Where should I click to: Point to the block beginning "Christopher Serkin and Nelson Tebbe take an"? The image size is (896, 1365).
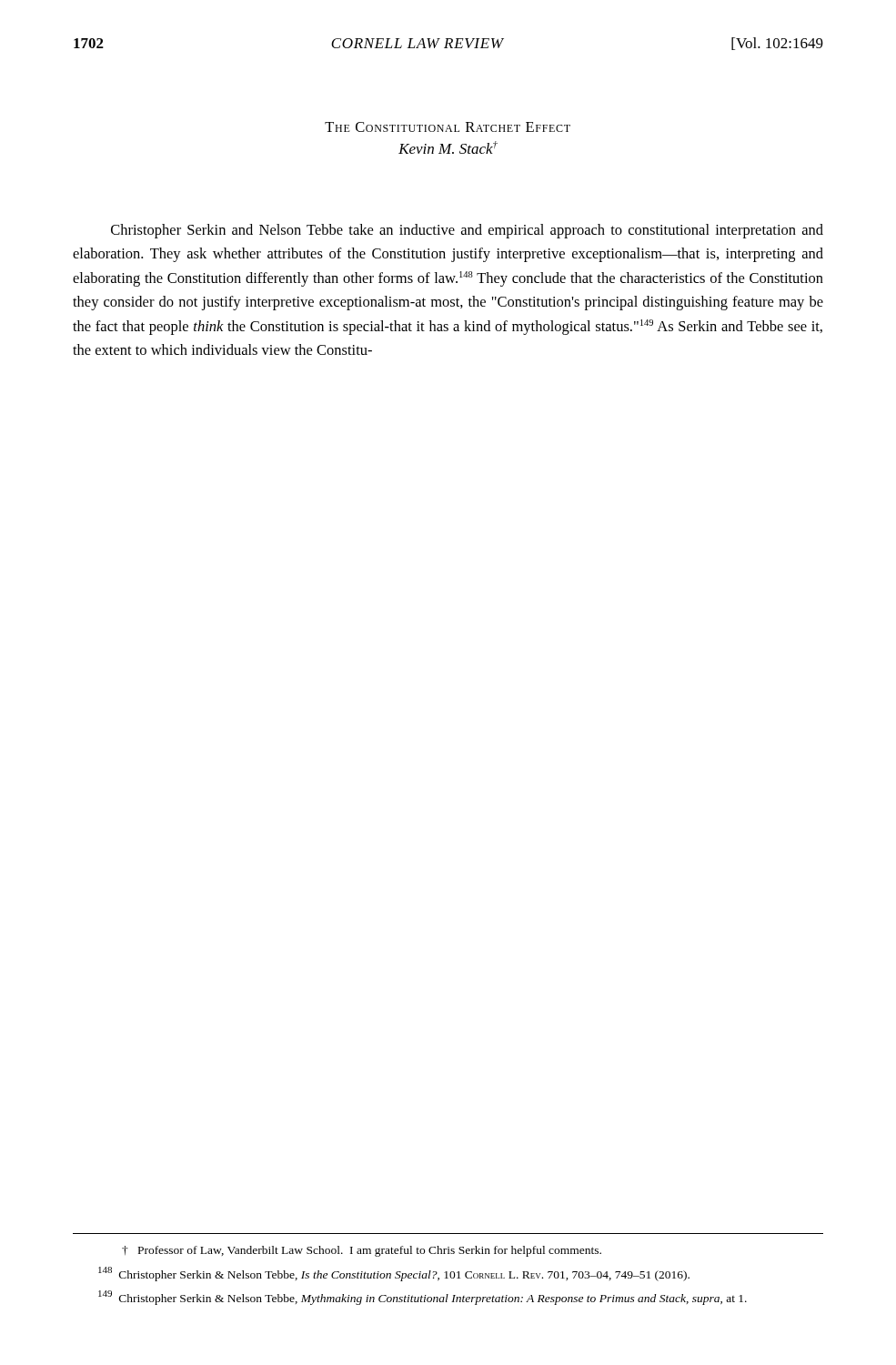point(448,290)
